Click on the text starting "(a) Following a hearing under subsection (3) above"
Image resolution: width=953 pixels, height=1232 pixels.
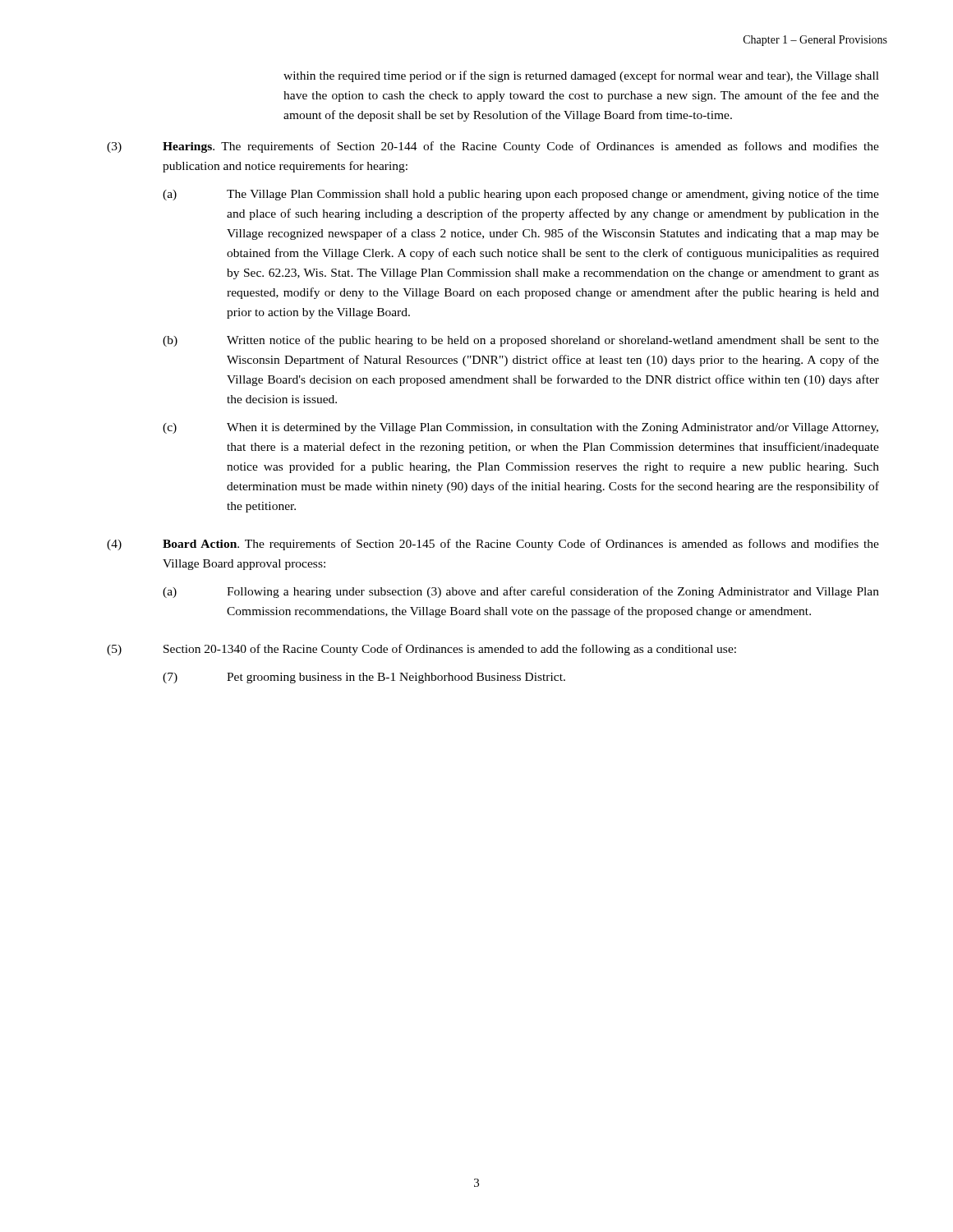(521, 602)
